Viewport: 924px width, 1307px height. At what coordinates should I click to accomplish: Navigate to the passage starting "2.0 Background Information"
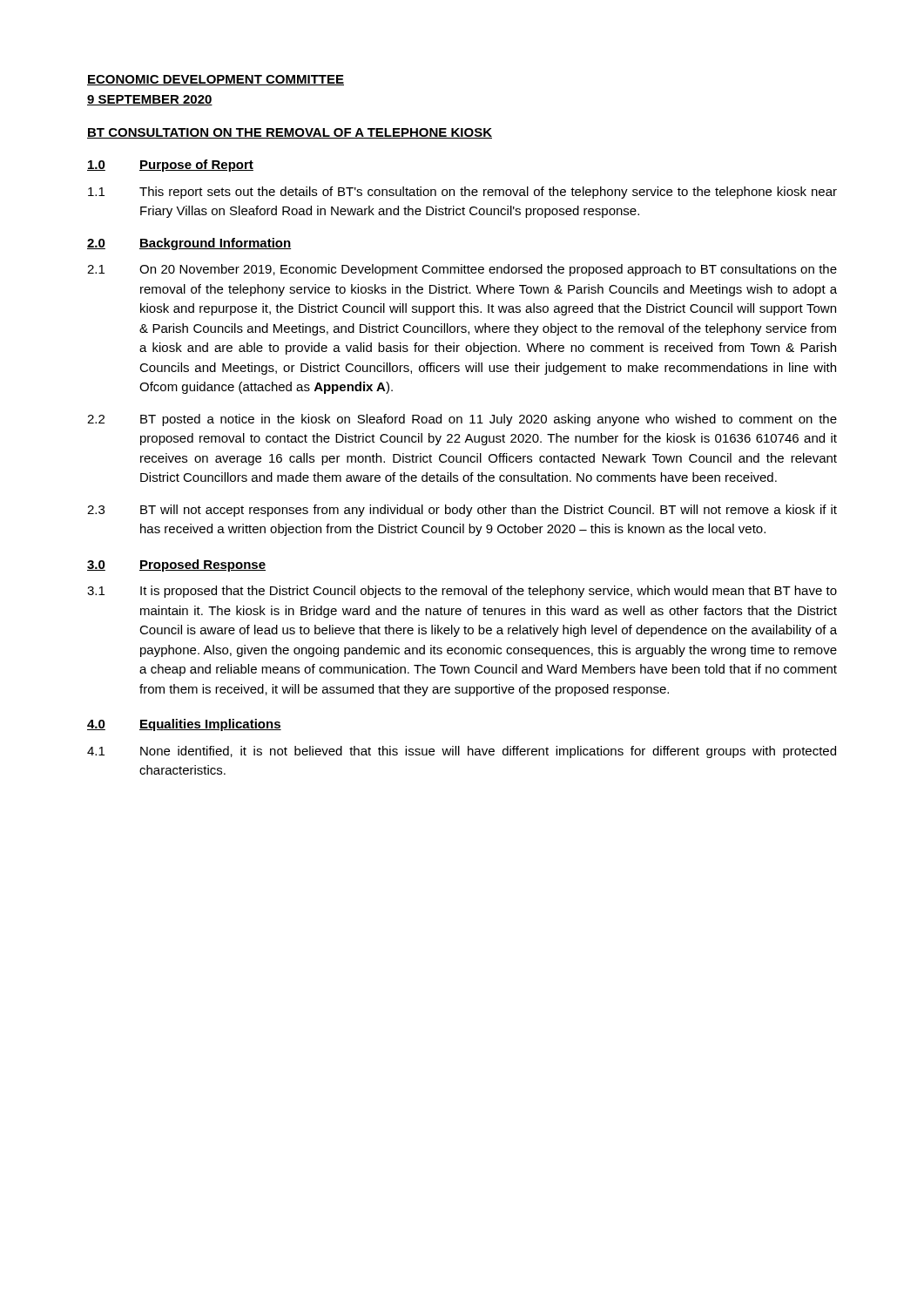pos(189,244)
